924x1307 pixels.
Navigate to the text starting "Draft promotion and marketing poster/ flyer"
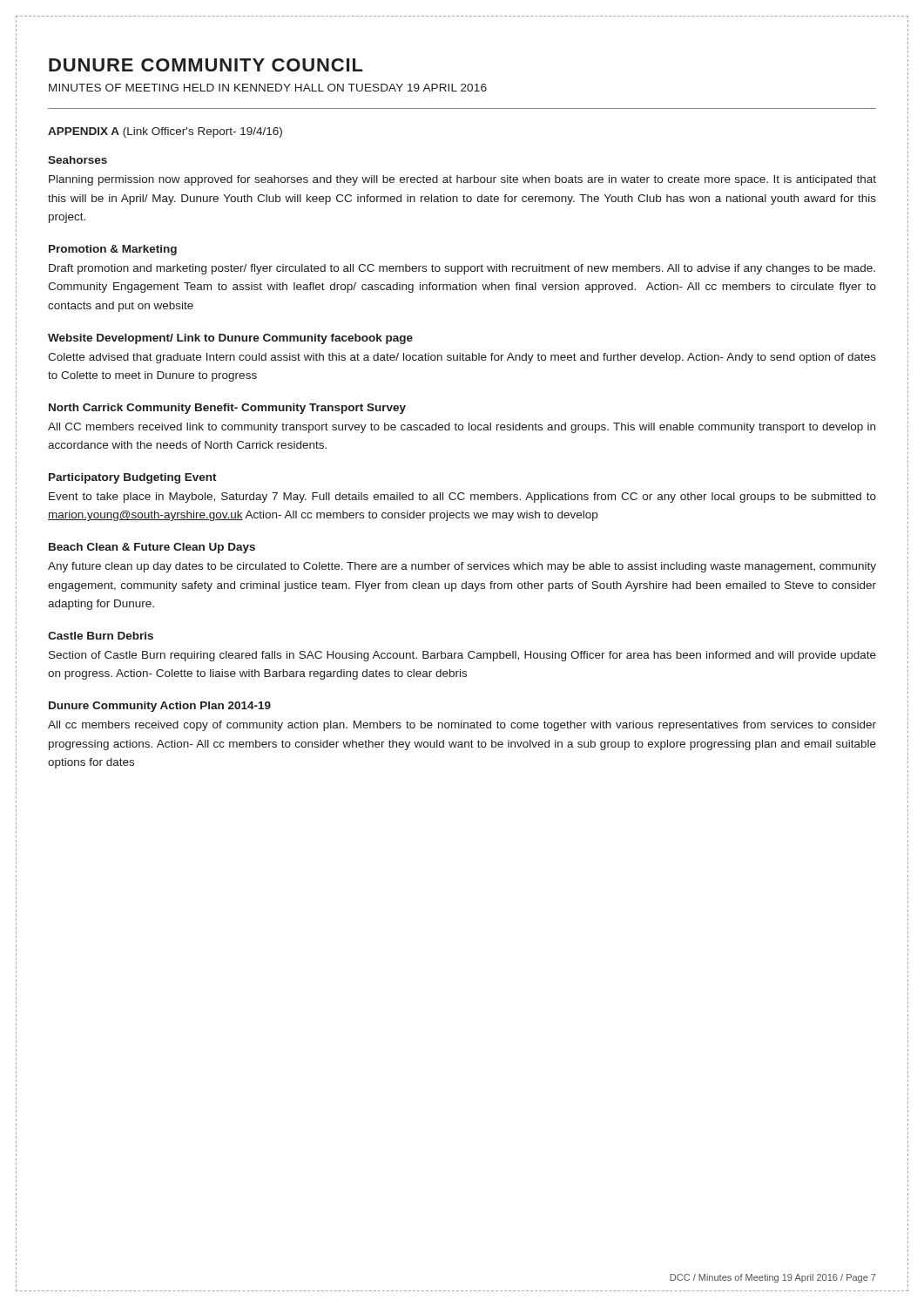click(x=462, y=287)
